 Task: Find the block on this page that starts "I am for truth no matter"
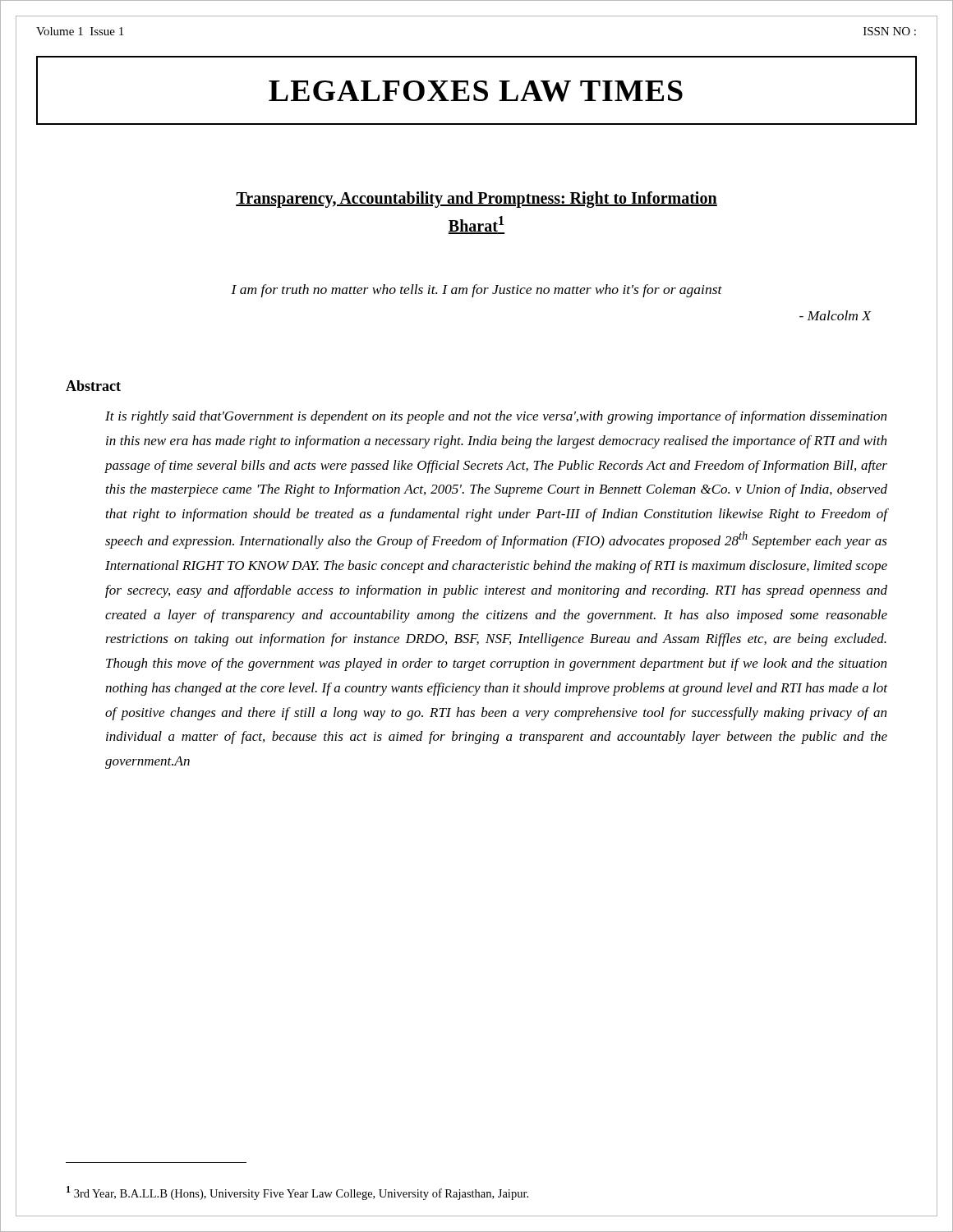pyautogui.click(x=476, y=302)
